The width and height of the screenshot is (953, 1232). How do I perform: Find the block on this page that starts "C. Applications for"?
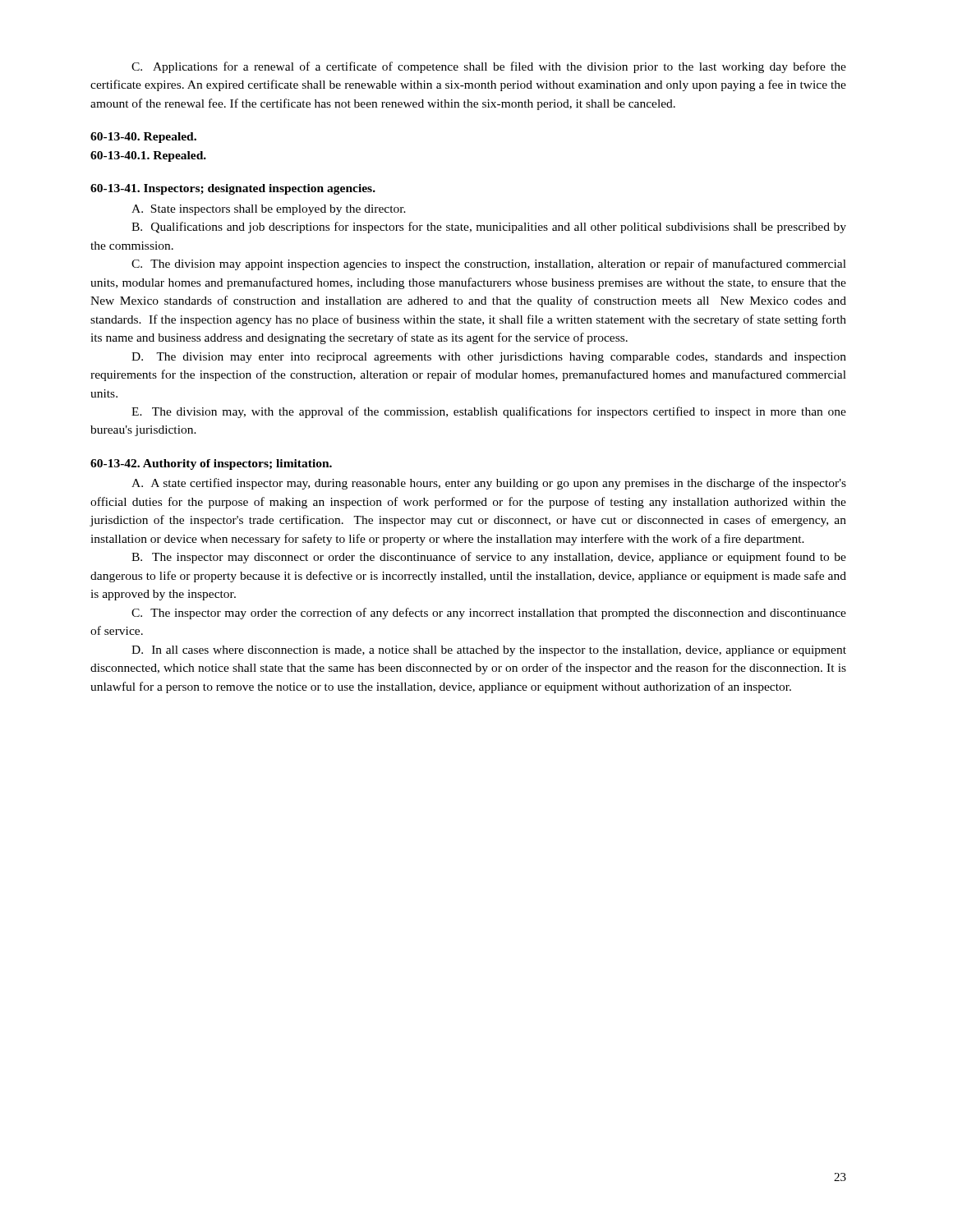click(x=468, y=85)
